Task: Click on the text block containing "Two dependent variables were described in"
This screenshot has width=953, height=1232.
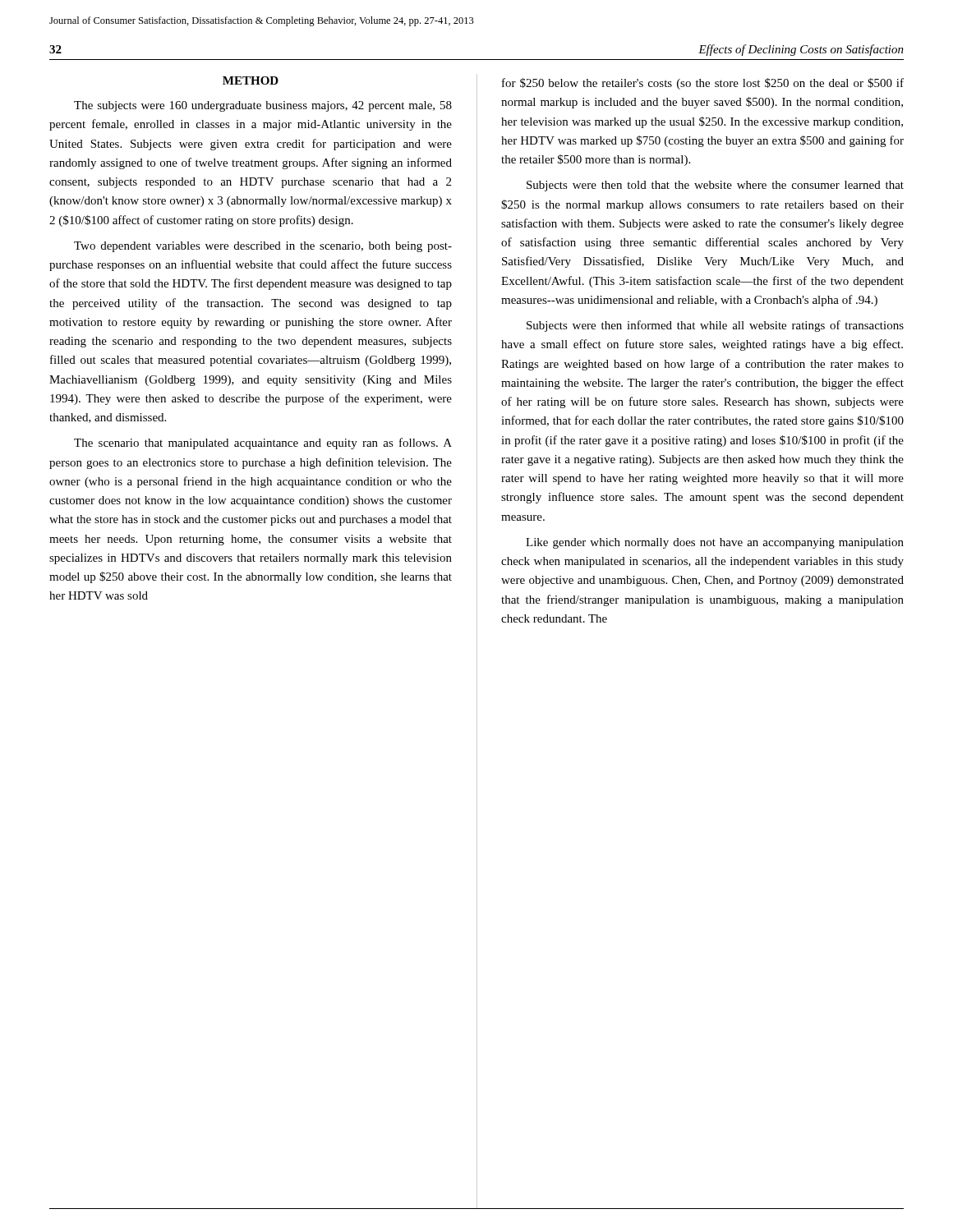Action: (x=251, y=332)
